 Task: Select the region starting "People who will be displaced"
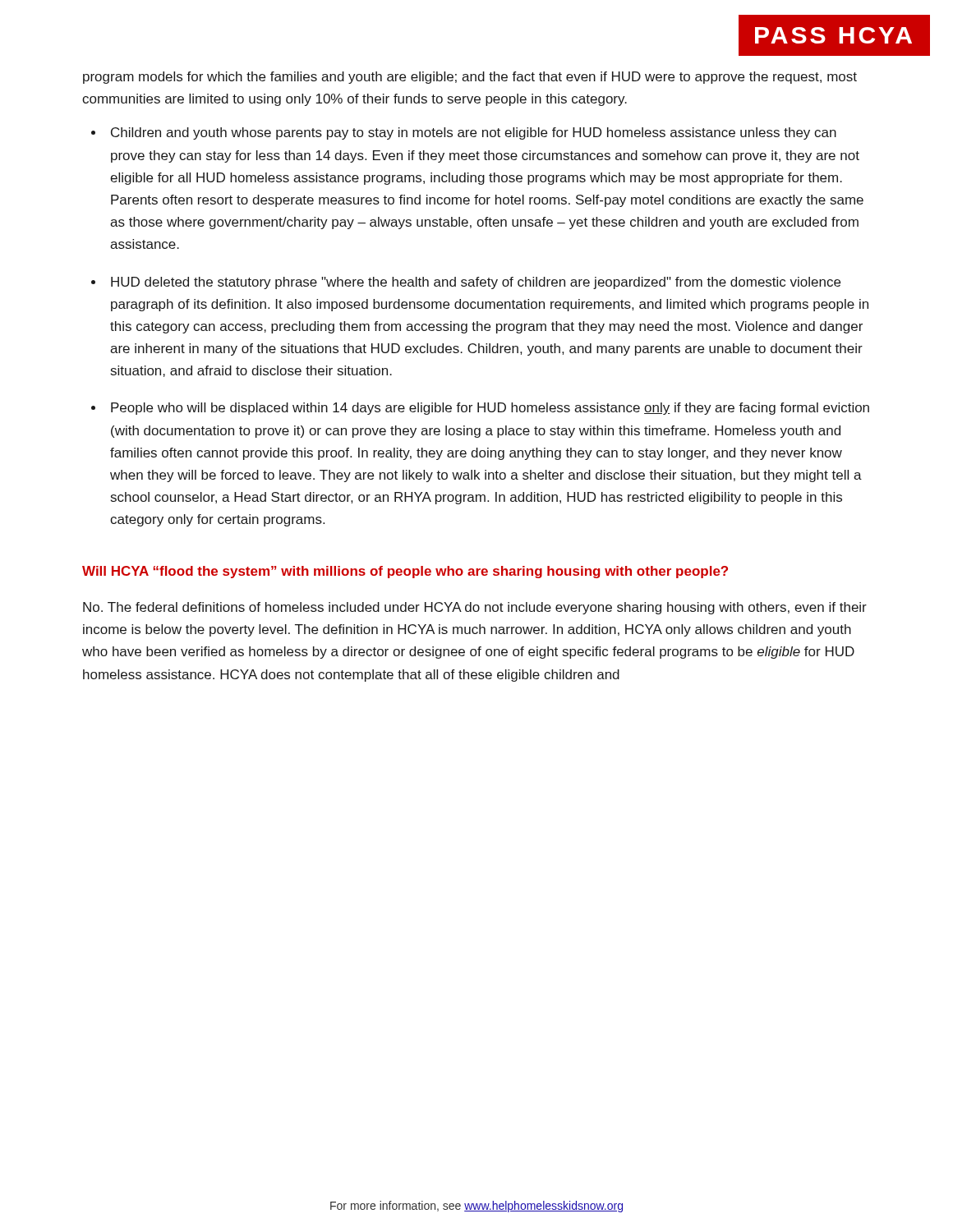[490, 464]
